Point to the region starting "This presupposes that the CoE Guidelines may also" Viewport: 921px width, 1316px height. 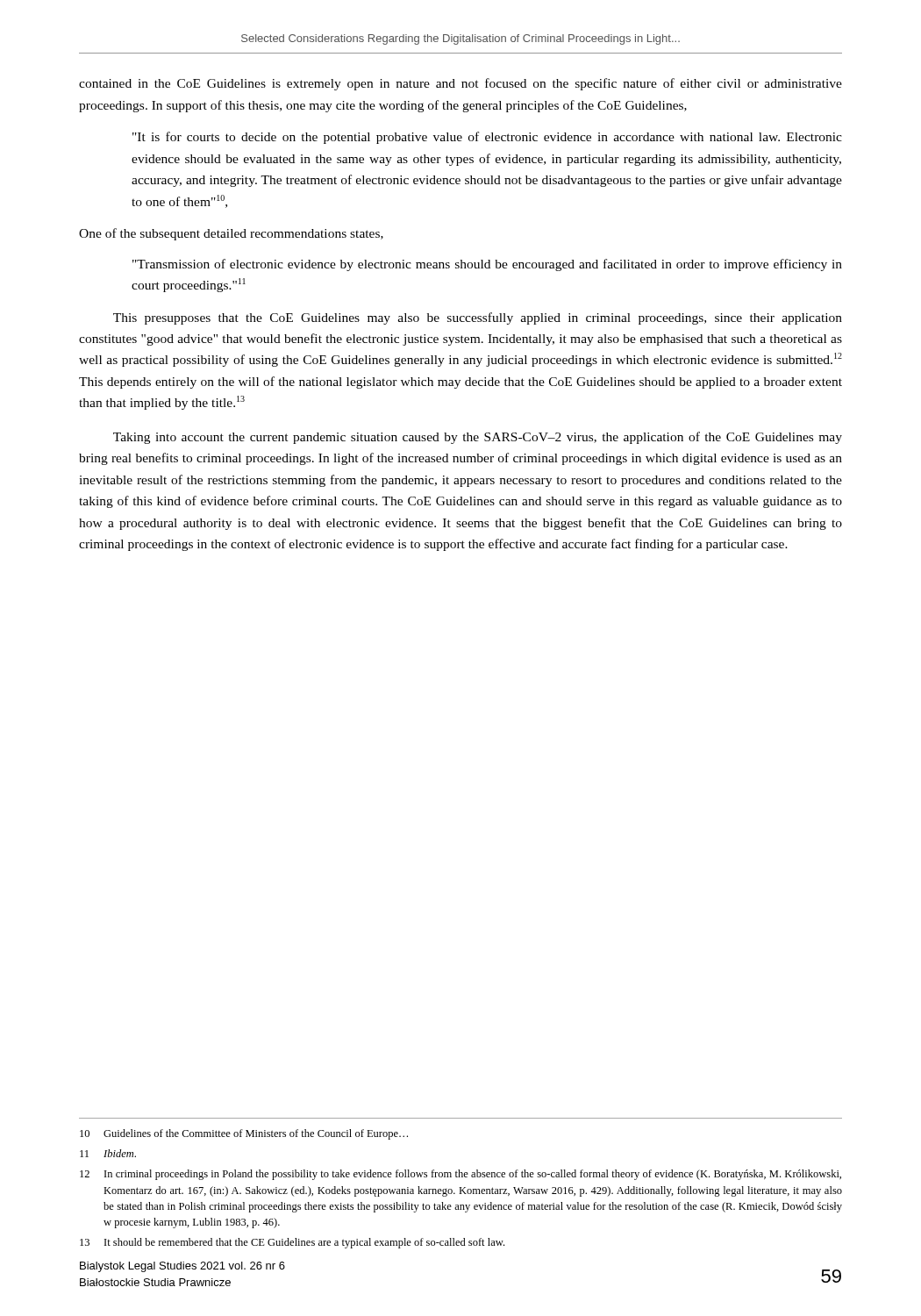click(x=460, y=360)
